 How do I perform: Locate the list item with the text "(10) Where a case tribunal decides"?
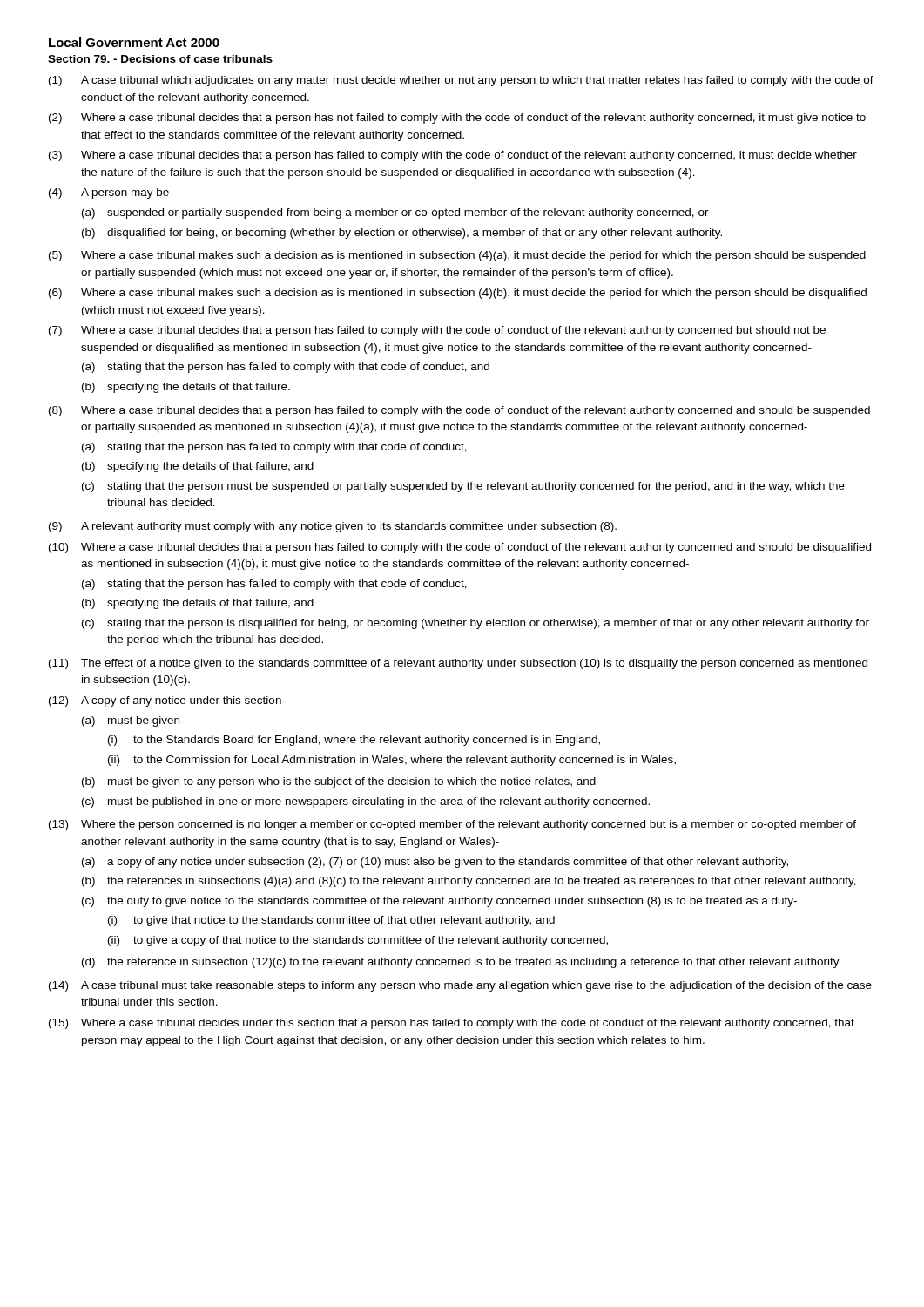tap(462, 594)
